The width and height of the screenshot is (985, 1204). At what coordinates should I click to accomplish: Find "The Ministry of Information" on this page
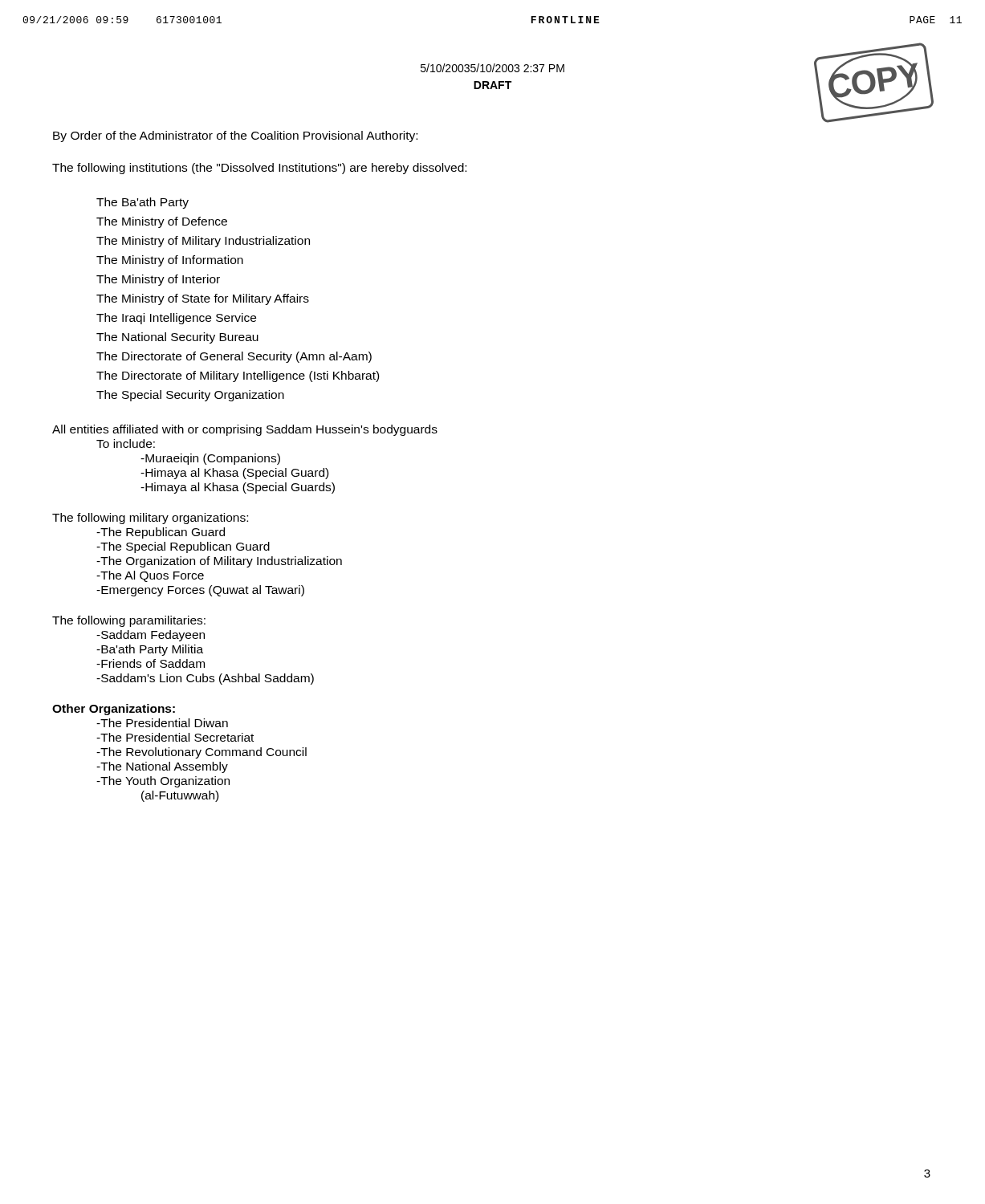pyautogui.click(x=170, y=260)
